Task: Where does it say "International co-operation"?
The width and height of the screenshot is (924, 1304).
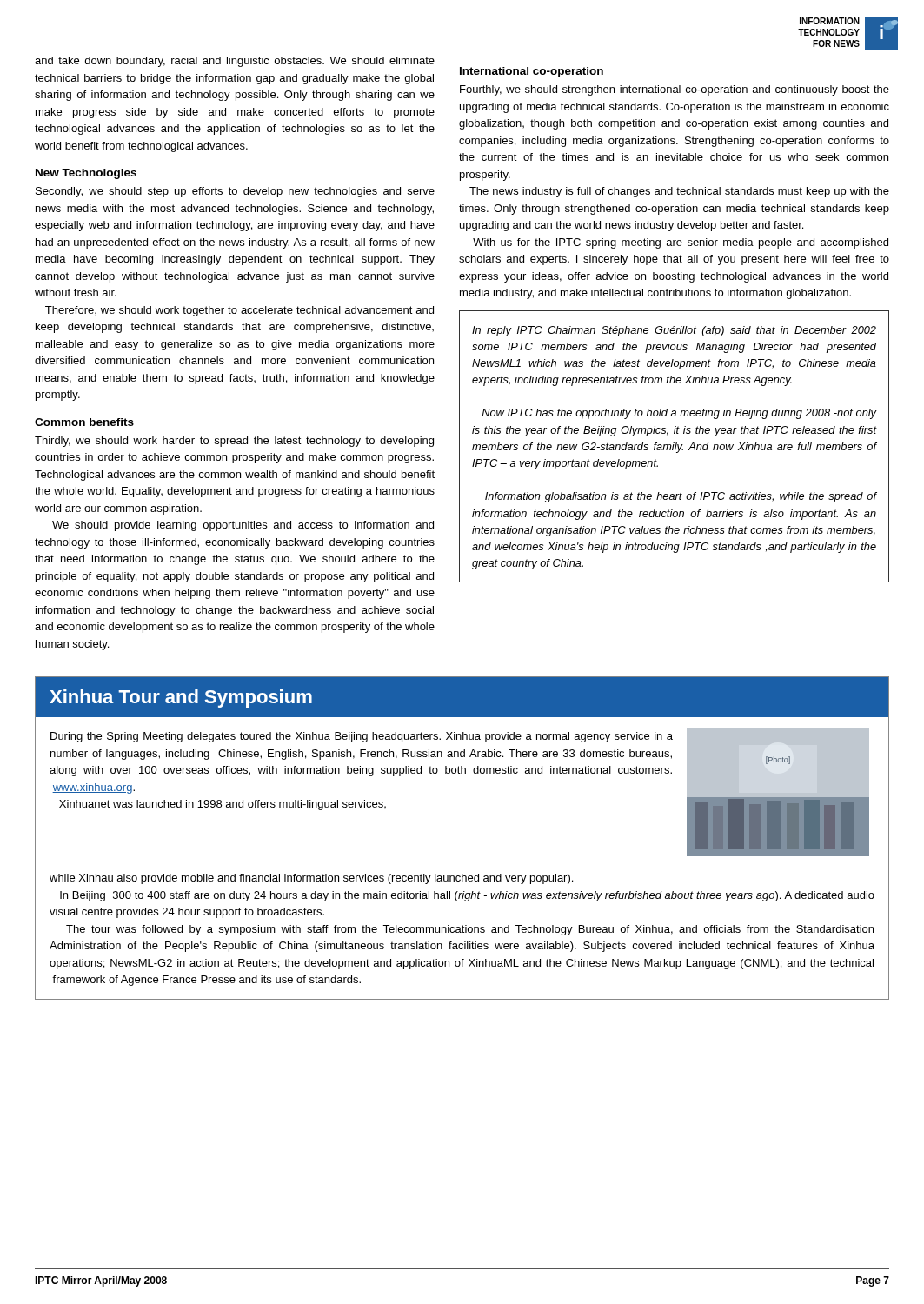Action: (x=531, y=71)
